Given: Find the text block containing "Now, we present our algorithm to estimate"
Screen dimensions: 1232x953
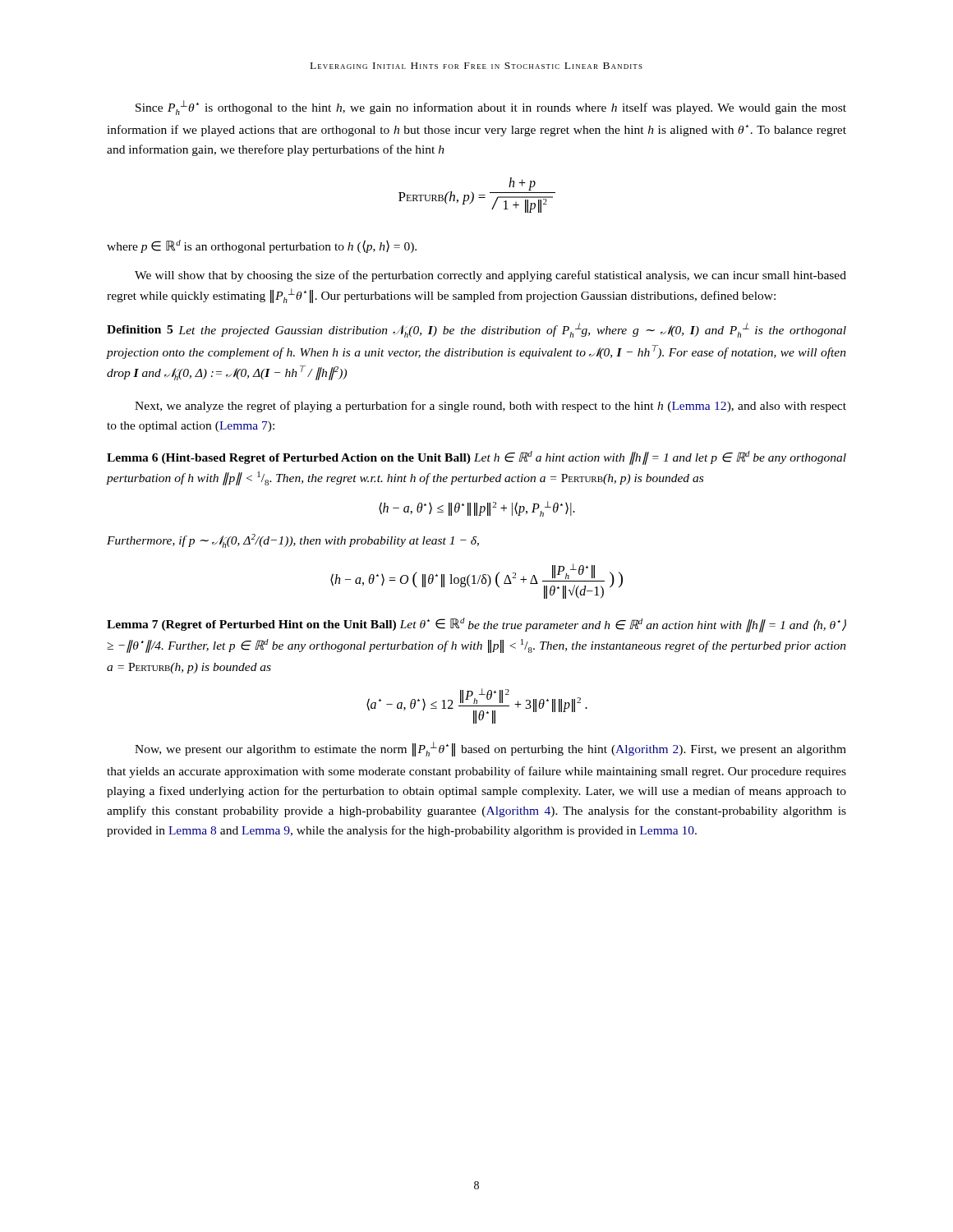Looking at the screenshot, I should coord(476,789).
